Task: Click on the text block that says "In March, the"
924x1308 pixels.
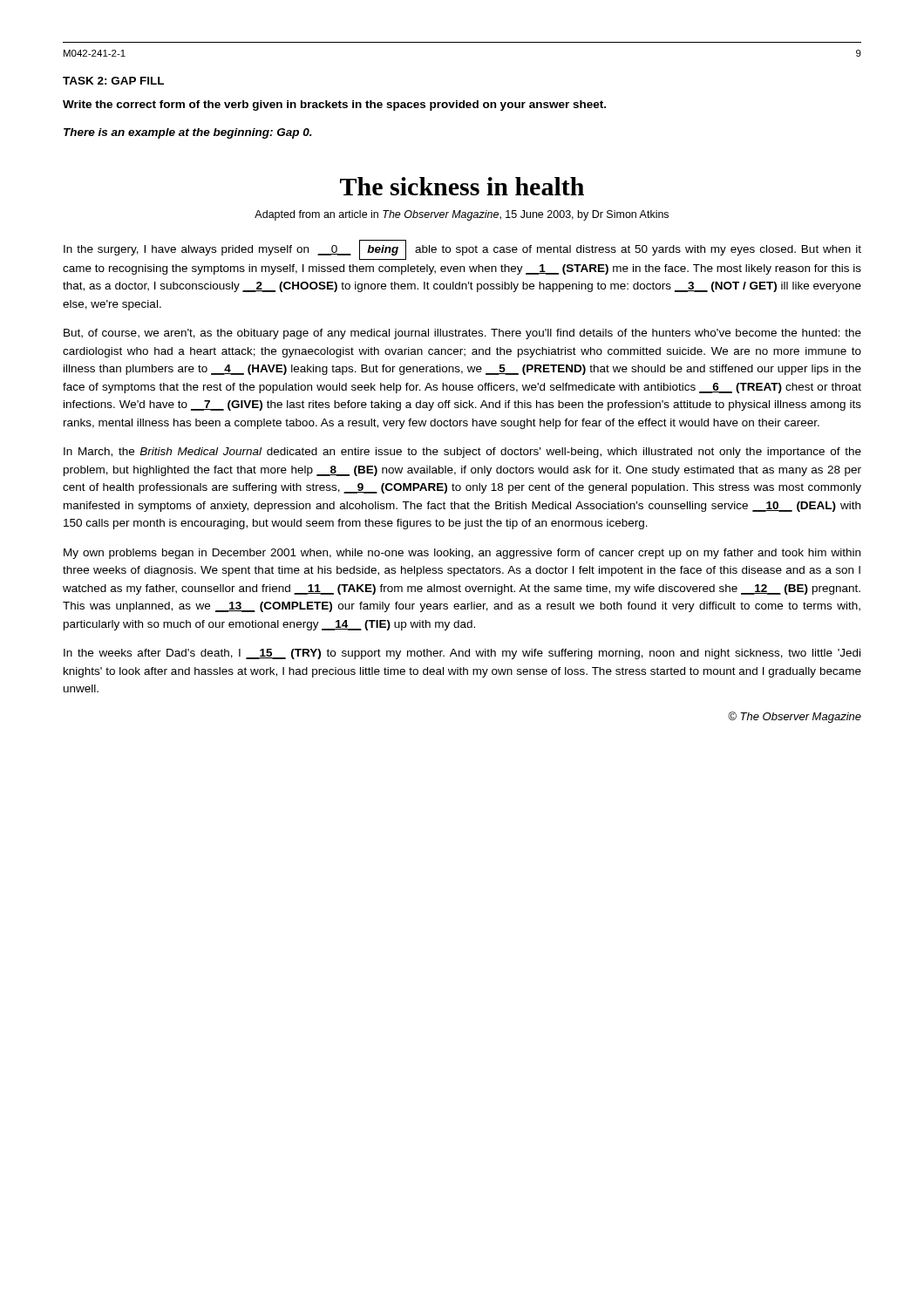Action: pyautogui.click(x=462, y=487)
